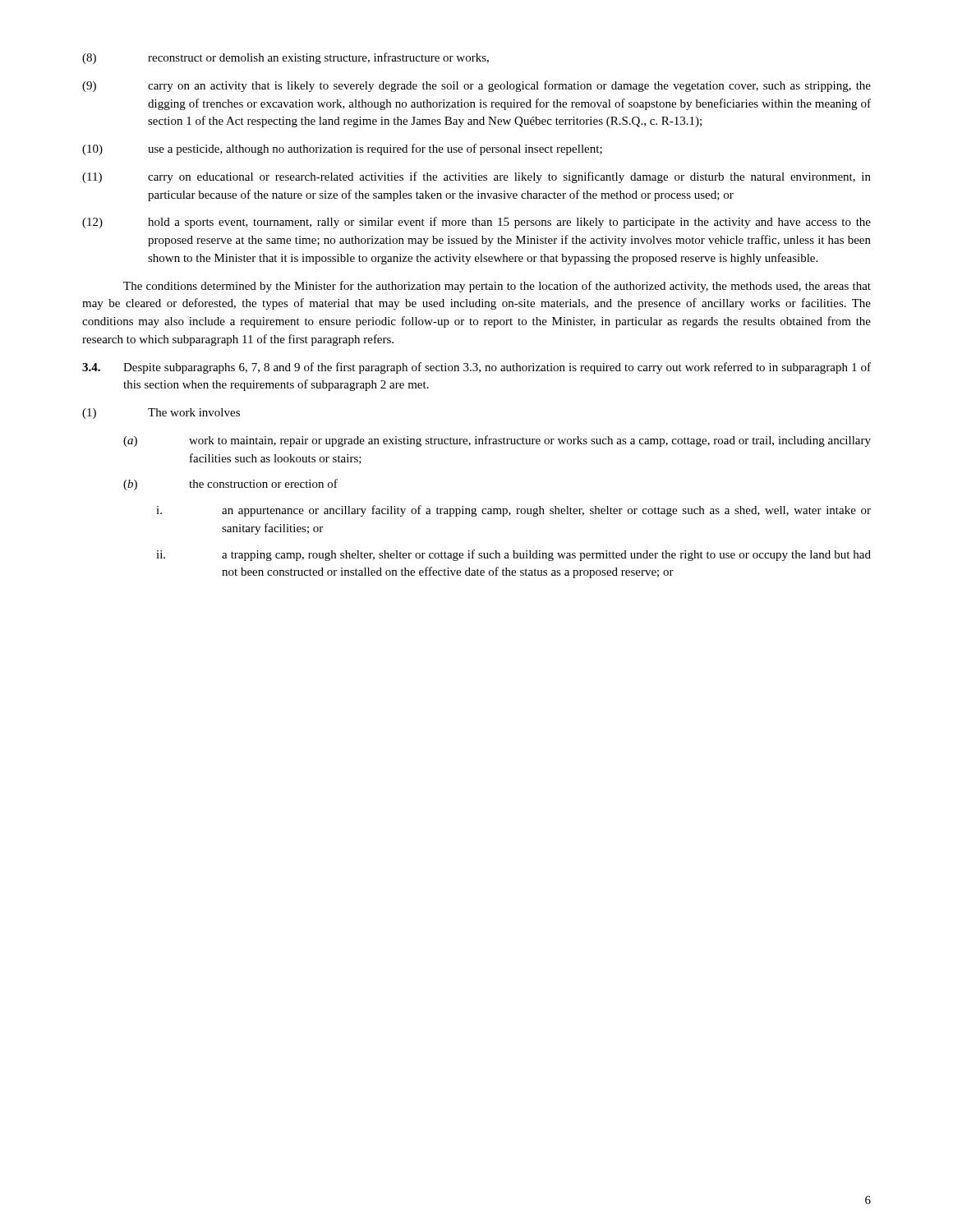The height and width of the screenshot is (1232, 953).
Task: Find the list item that reads "(1) The work involves"
Action: [x=161, y=414]
